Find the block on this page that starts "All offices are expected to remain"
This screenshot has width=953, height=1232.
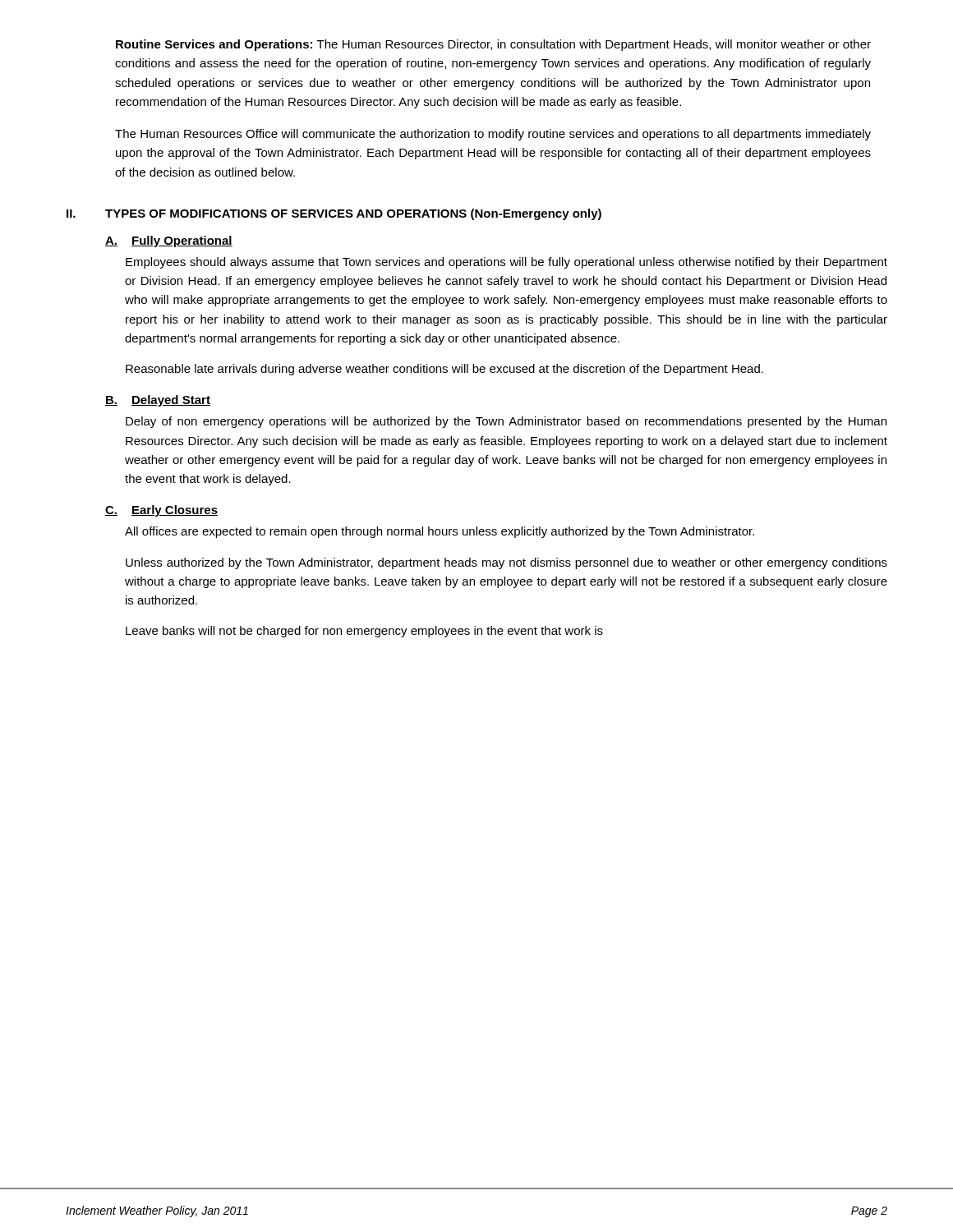tap(440, 531)
